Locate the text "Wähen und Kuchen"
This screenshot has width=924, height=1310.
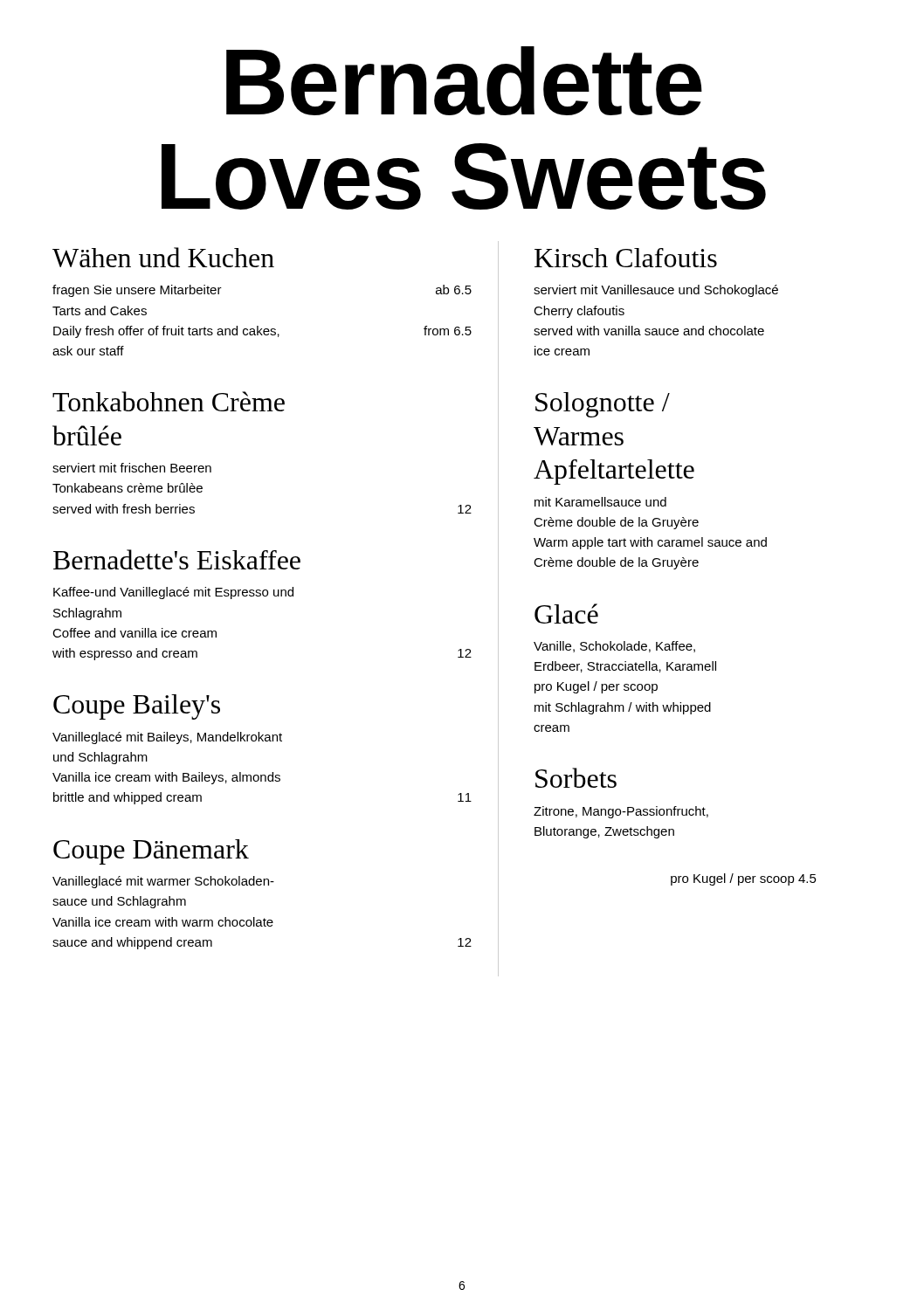point(262,258)
